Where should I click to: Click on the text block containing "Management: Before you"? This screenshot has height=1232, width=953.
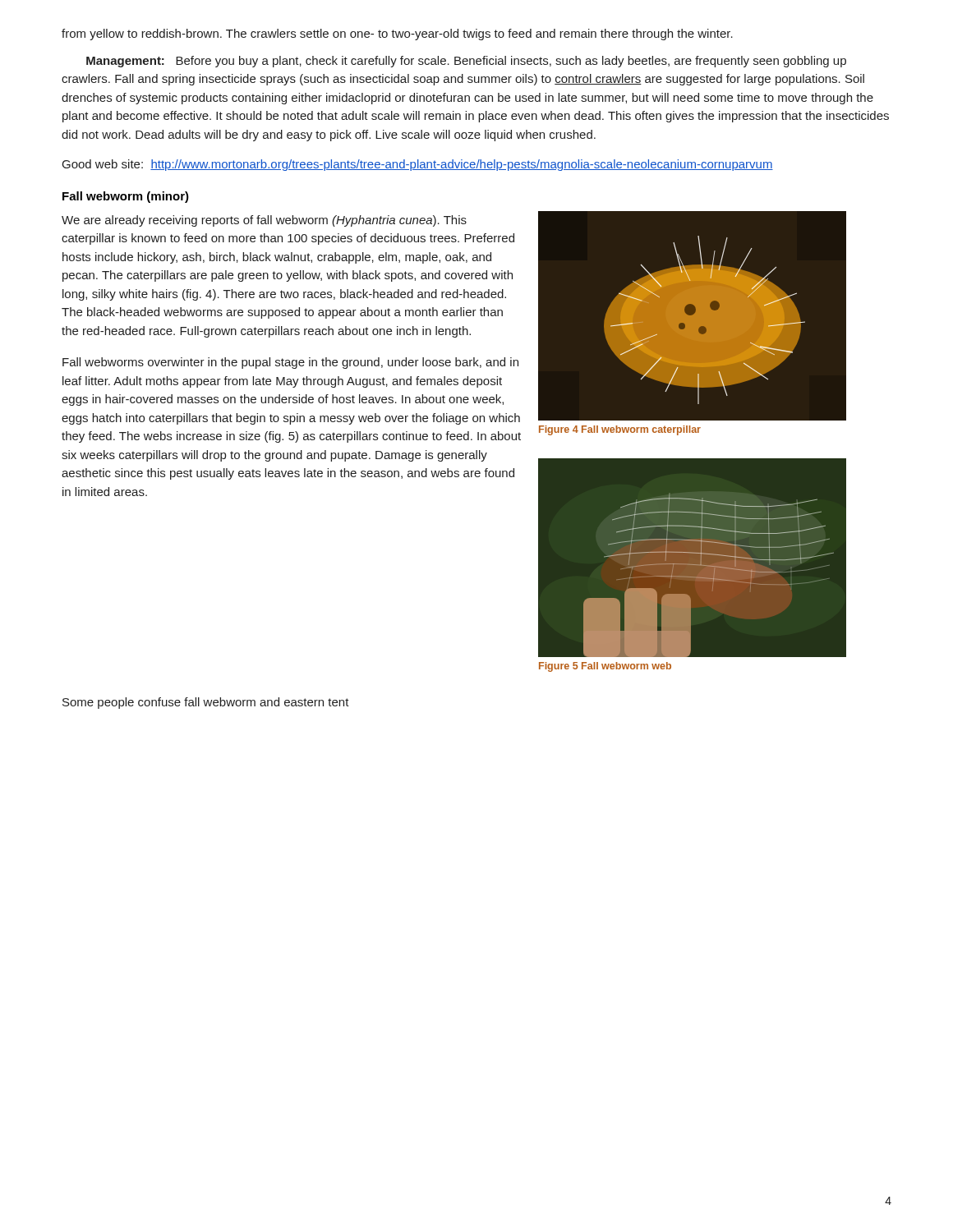tap(475, 97)
